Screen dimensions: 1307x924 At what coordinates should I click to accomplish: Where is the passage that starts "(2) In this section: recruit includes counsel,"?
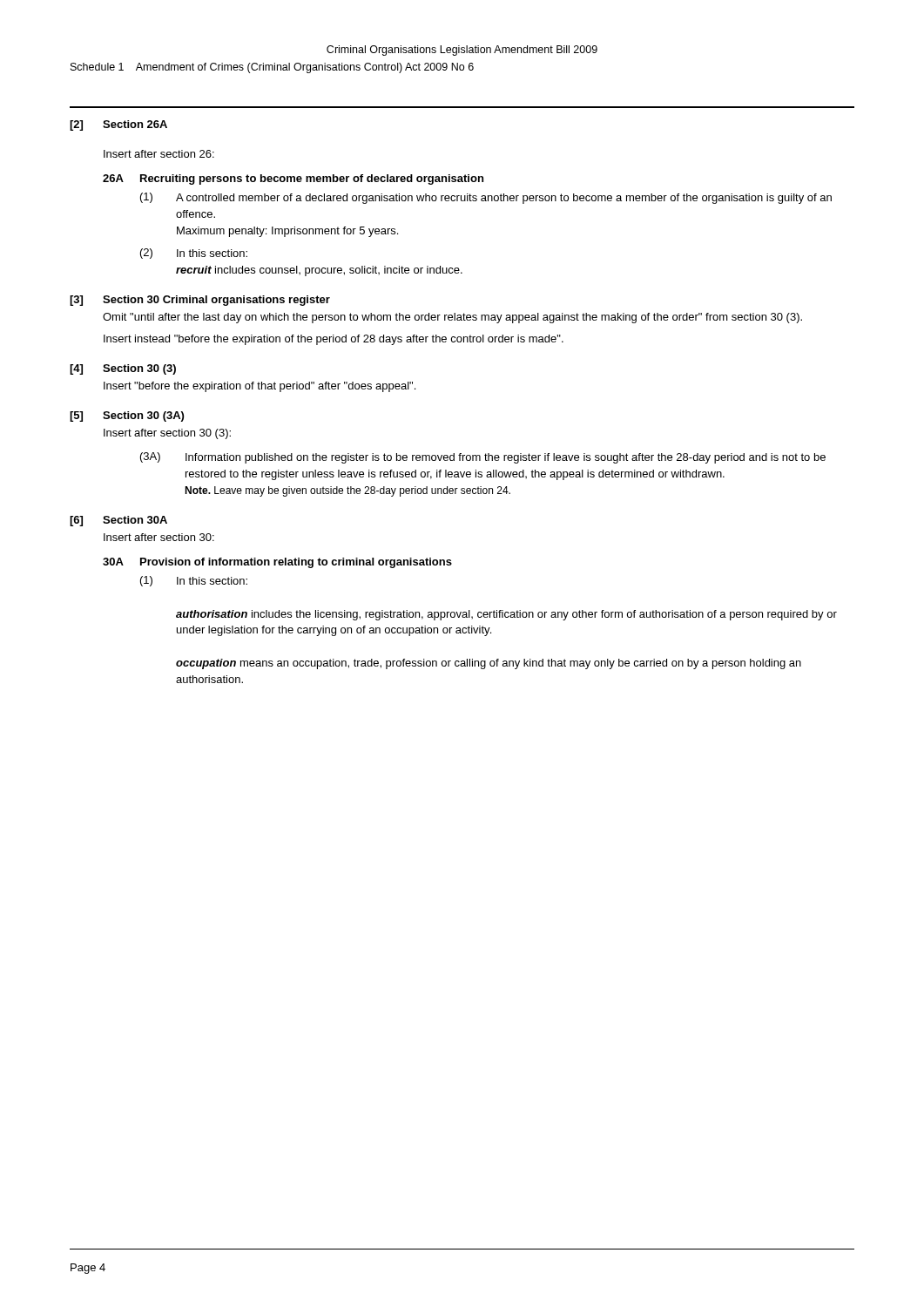point(194,254)
